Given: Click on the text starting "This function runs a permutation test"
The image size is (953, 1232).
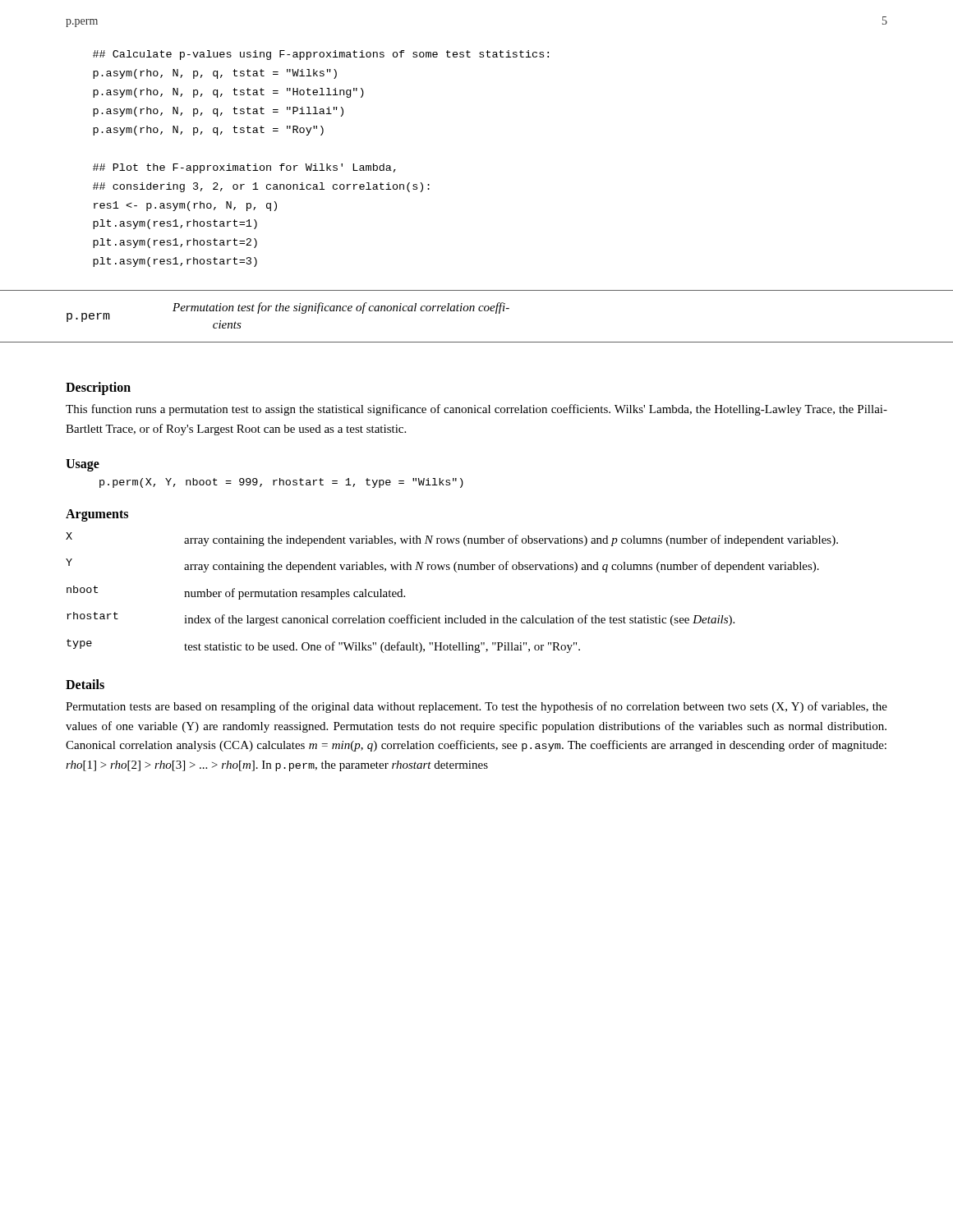Looking at the screenshot, I should coord(476,419).
